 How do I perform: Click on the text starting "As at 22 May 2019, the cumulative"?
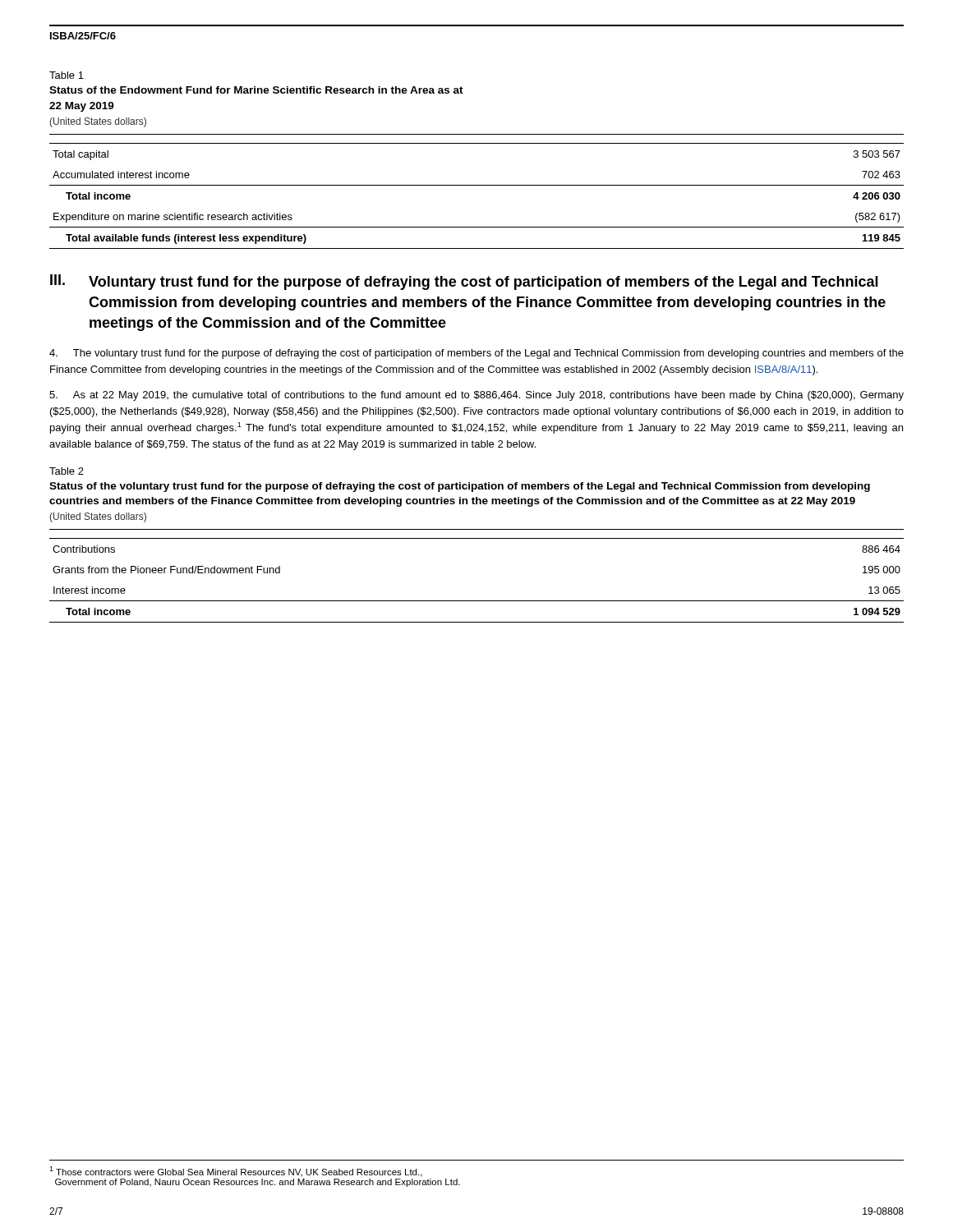coord(476,419)
